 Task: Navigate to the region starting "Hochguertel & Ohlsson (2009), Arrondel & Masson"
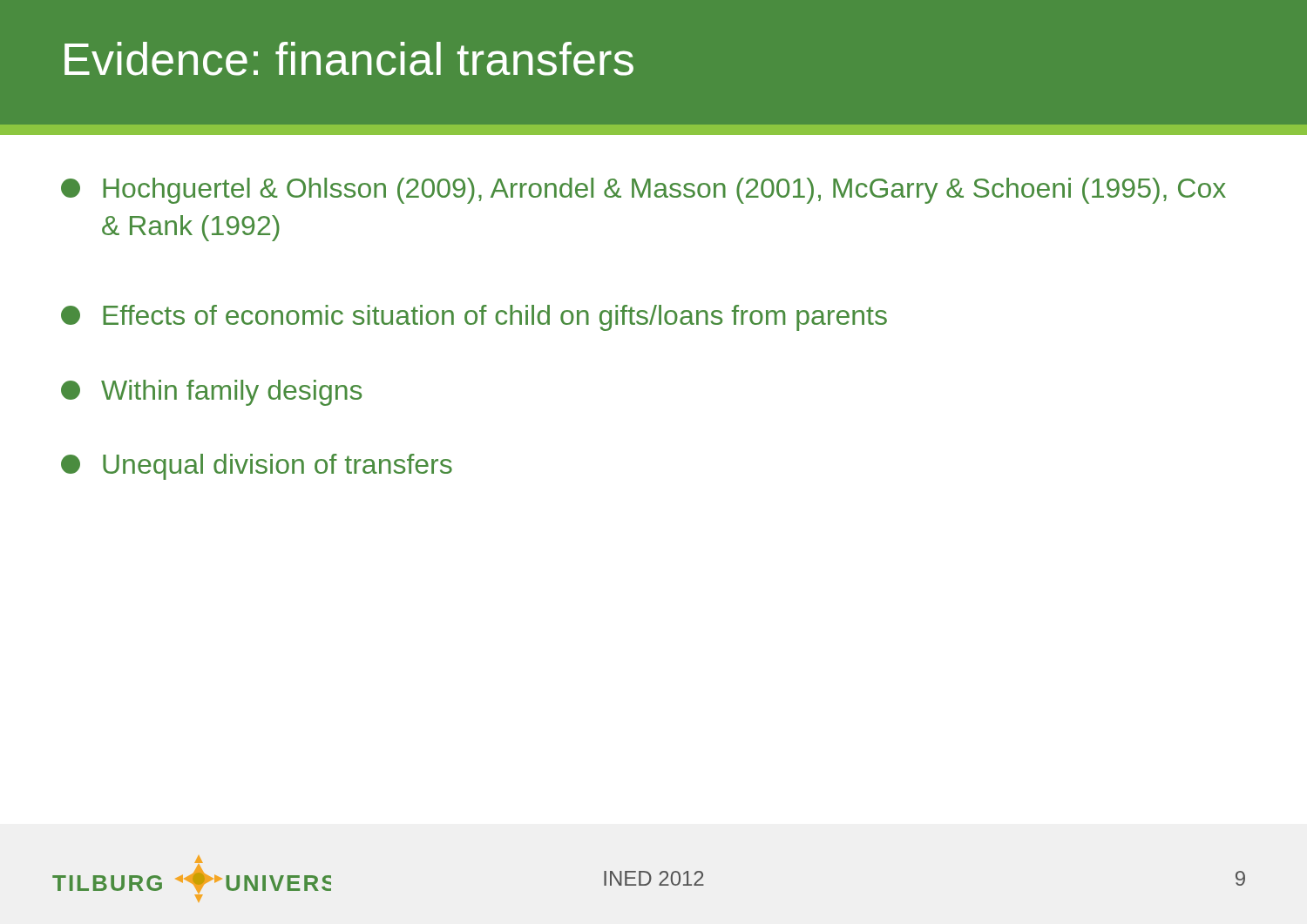(x=654, y=207)
